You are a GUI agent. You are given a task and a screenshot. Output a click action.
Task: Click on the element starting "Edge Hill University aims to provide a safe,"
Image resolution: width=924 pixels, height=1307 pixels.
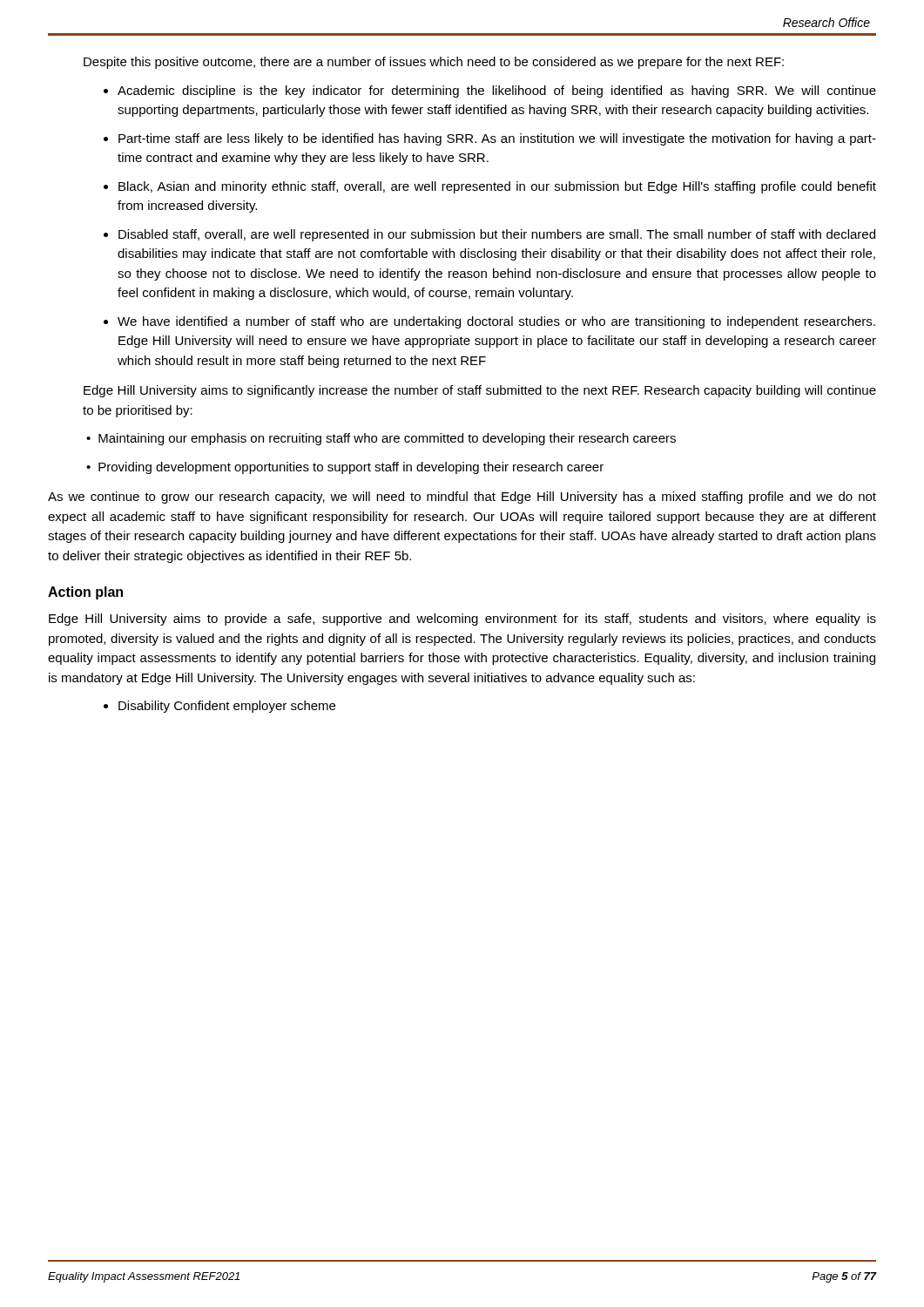pos(462,648)
